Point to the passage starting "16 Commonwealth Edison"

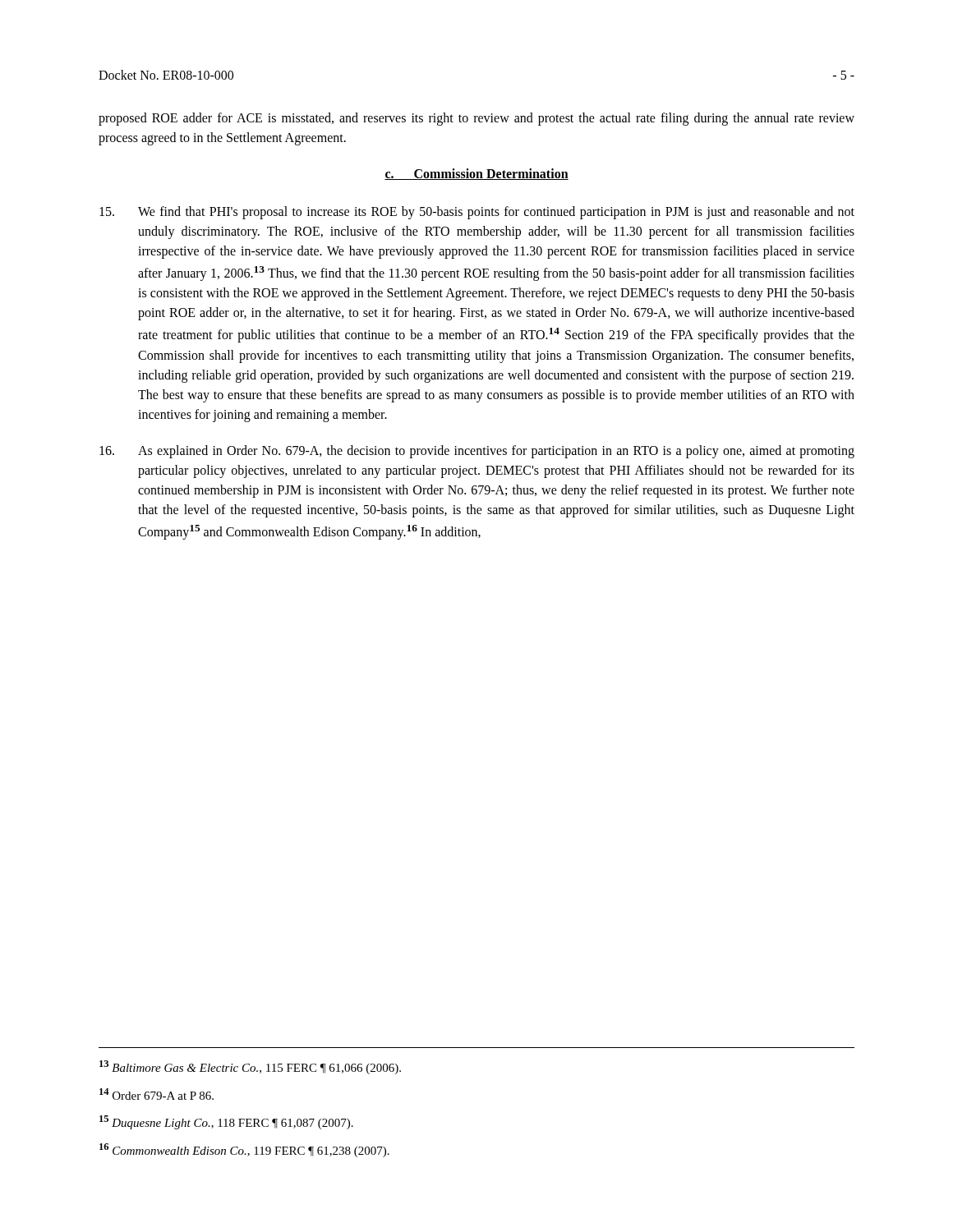click(x=244, y=1149)
